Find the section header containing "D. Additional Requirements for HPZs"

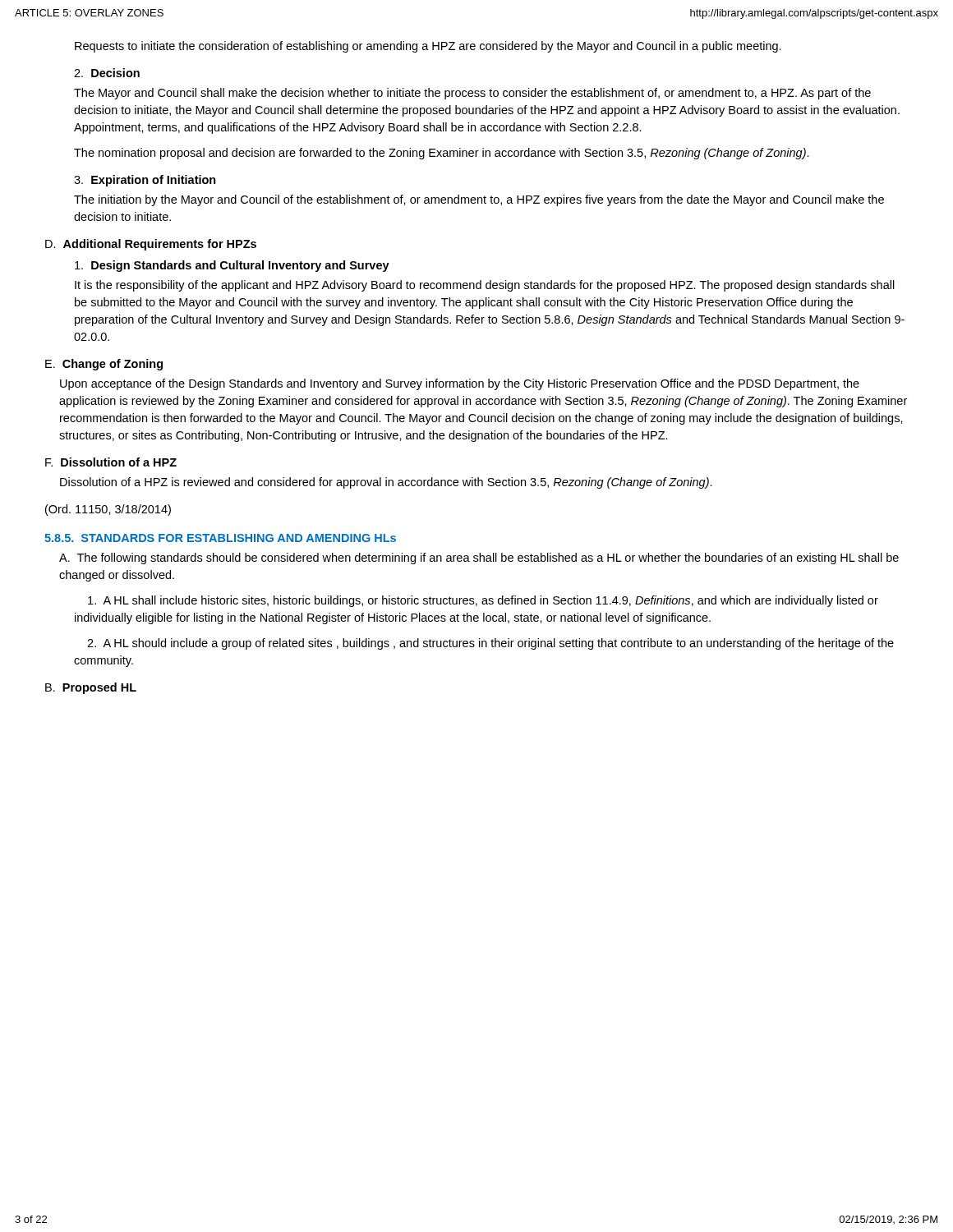(151, 244)
